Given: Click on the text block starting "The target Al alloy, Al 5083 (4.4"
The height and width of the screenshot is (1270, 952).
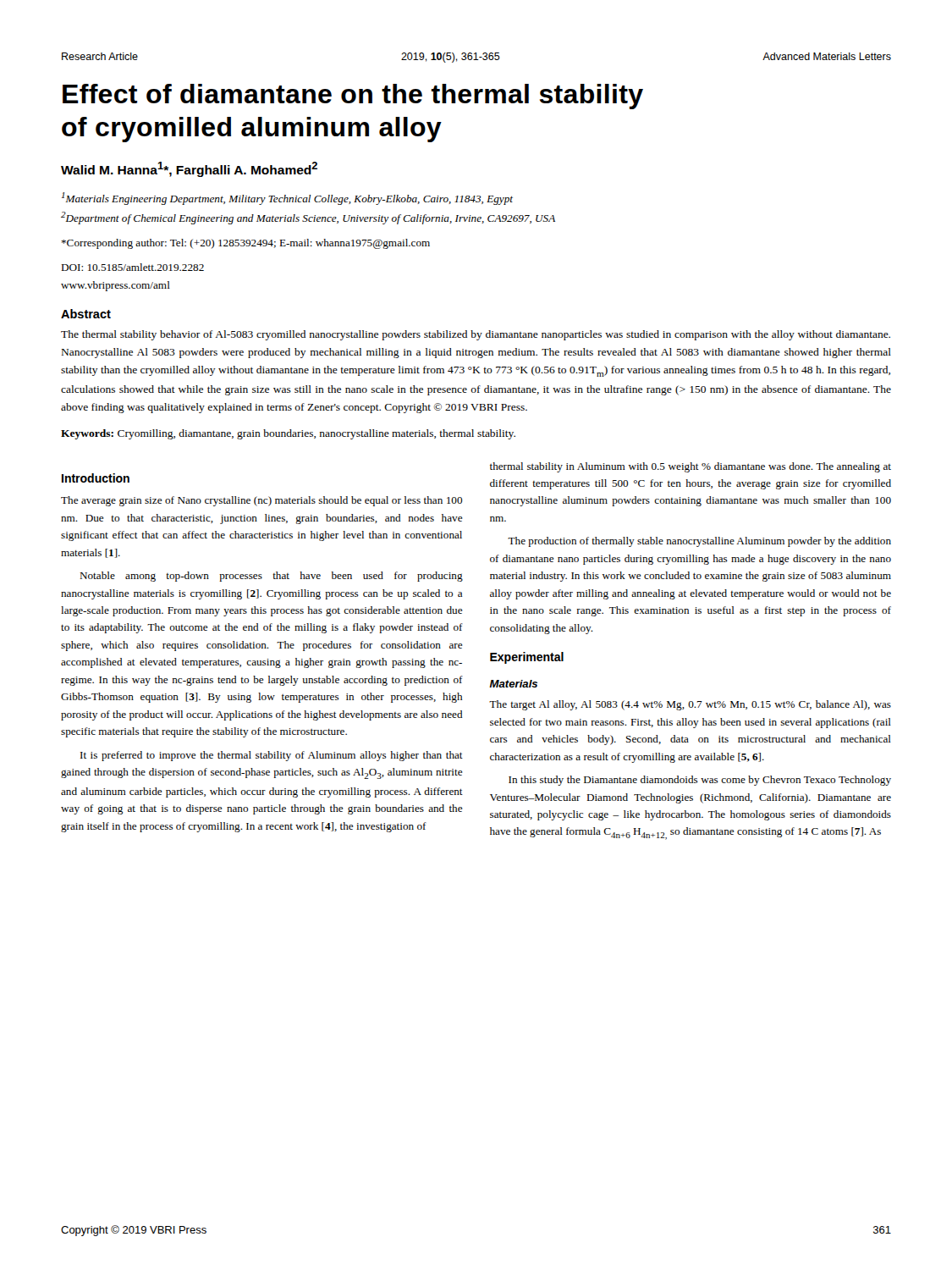Looking at the screenshot, I should coord(690,769).
